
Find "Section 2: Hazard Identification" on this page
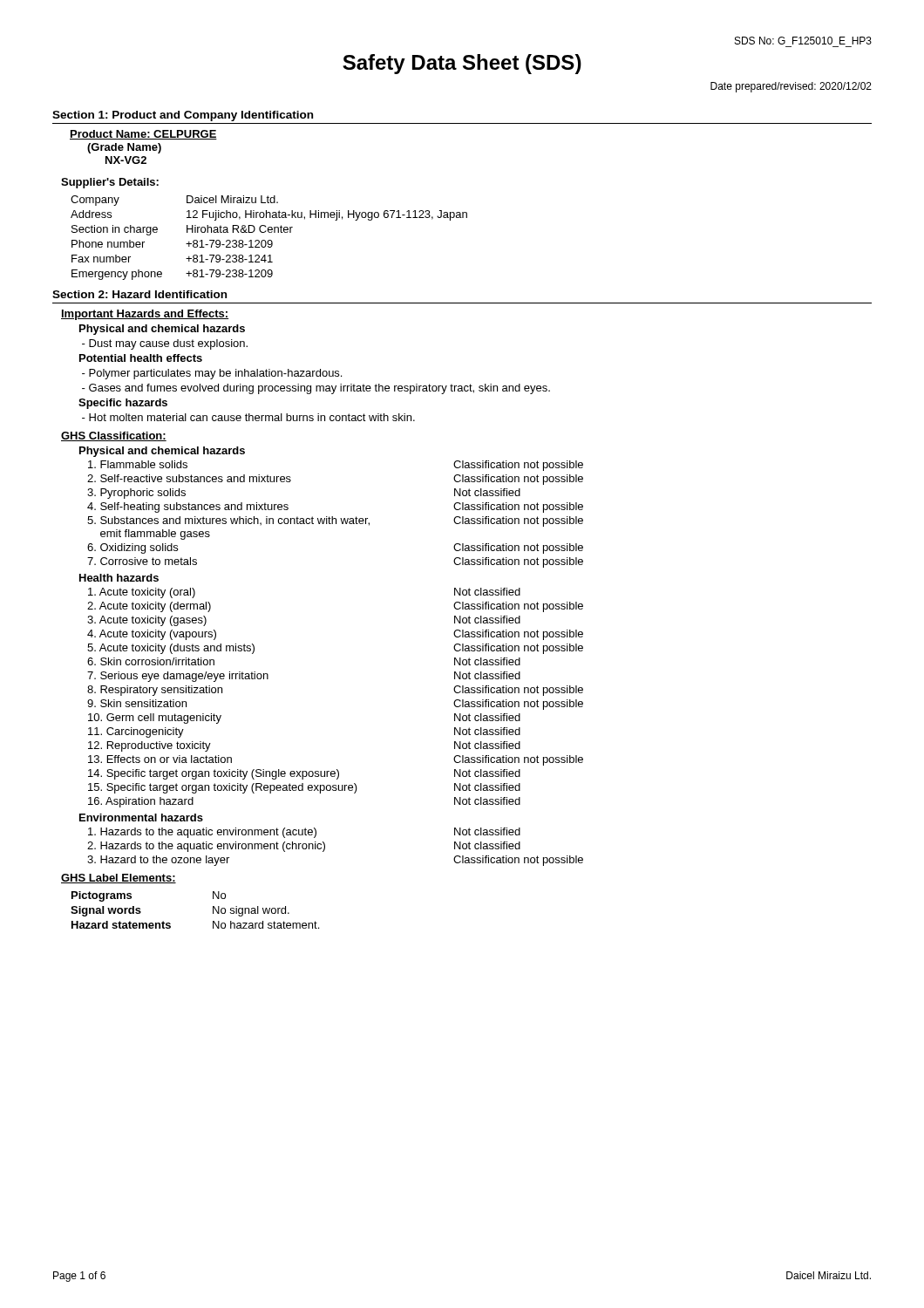point(140,294)
